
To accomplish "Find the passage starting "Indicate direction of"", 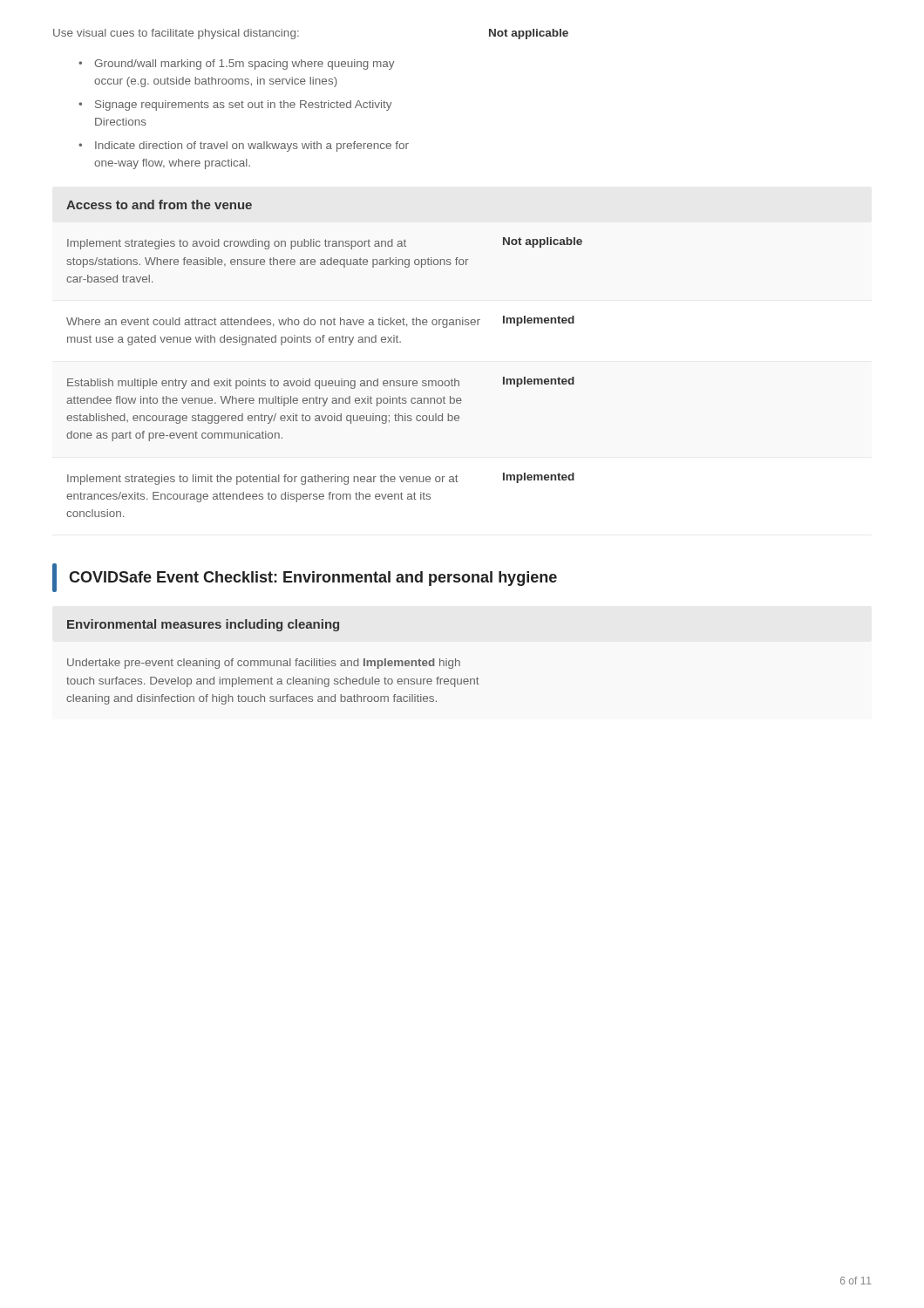I will [251, 154].
